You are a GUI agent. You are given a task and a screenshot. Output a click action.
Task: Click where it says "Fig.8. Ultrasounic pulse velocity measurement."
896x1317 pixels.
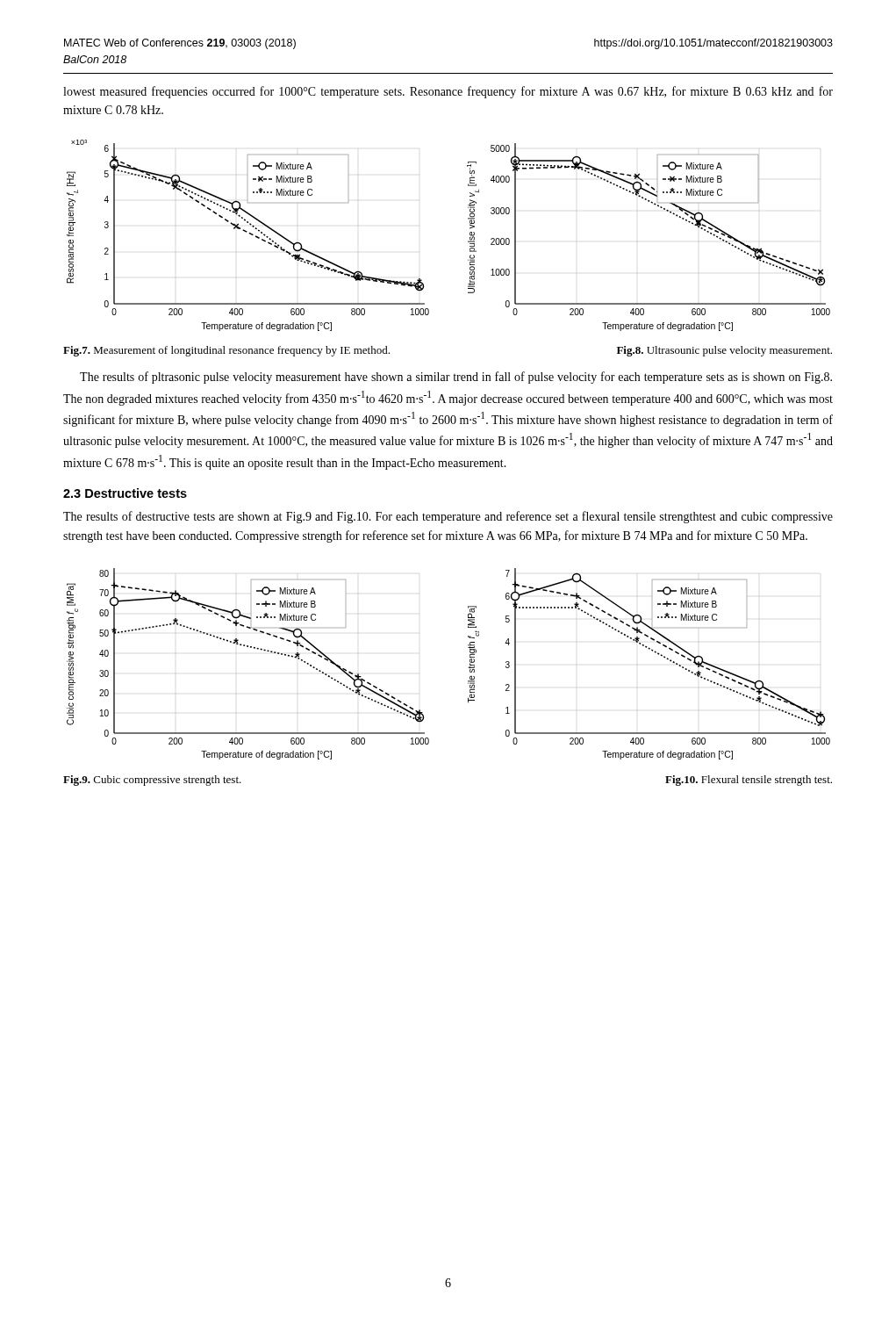pos(725,350)
